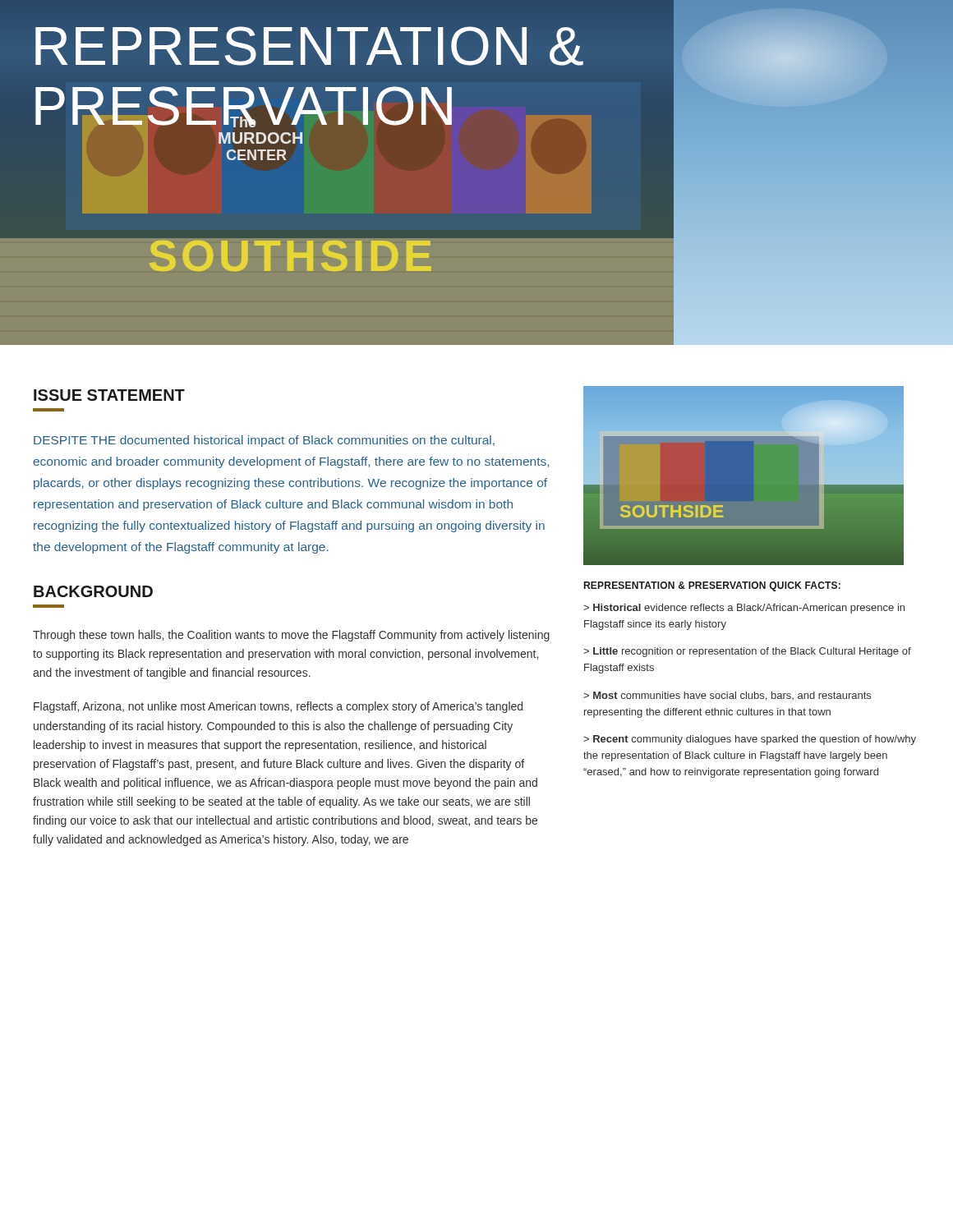This screenshot has height=1232, width=953.
Task: Where is the passage that starts "Through these town"?
Action: [x=291, y=654]
